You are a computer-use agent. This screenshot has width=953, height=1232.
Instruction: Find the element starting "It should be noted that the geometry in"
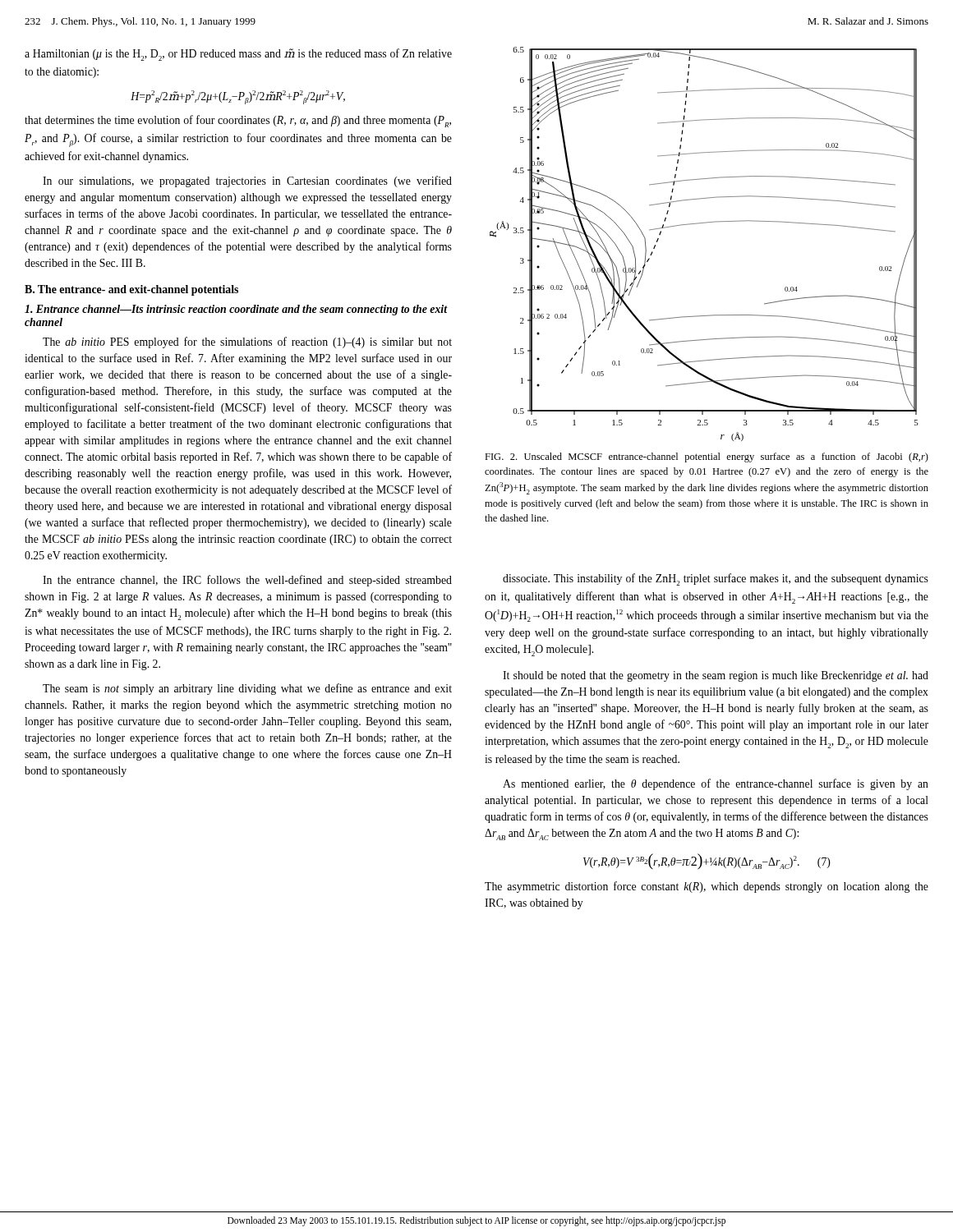[707, 717]
